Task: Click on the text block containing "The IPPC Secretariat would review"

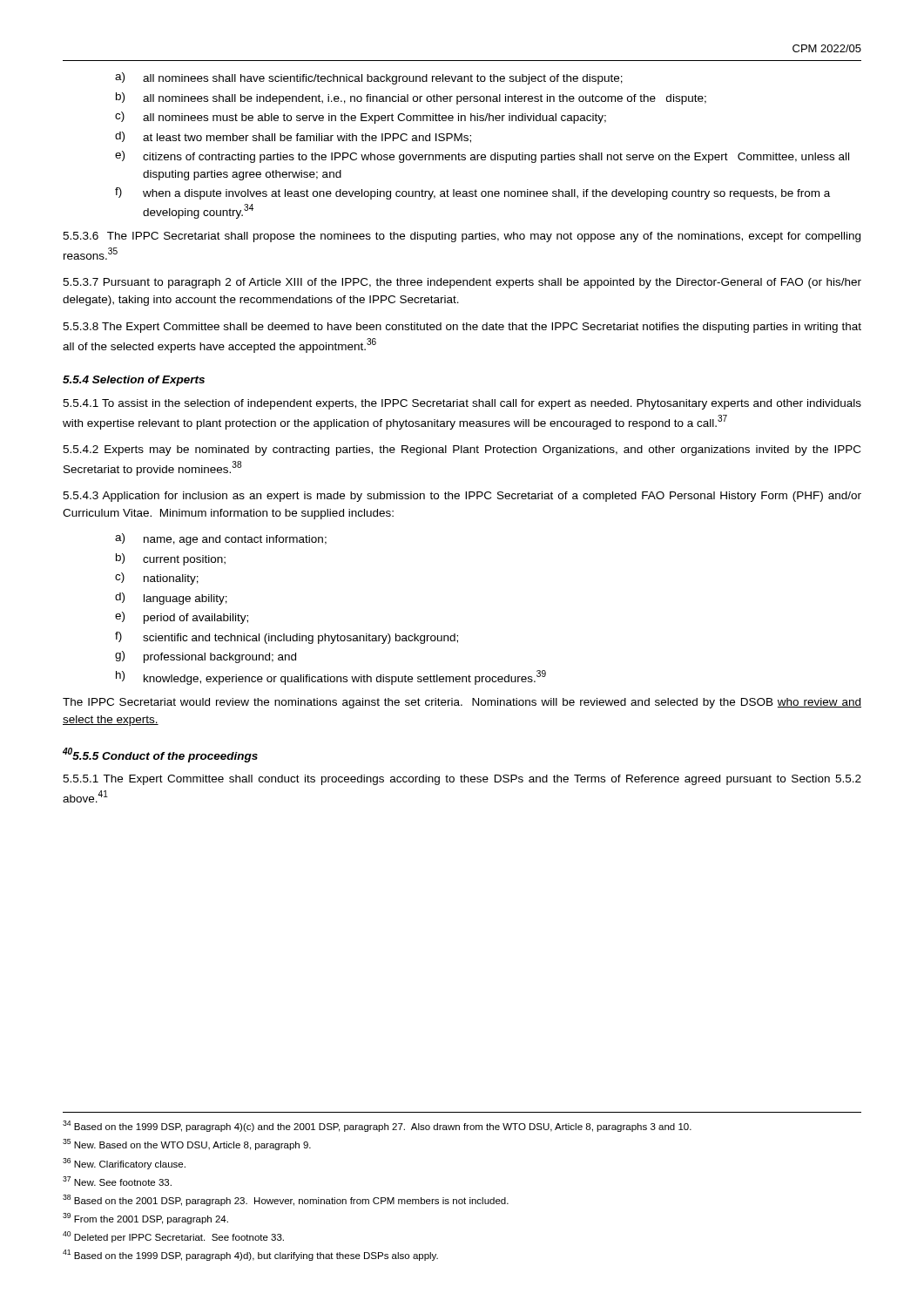Action: point(462,711)
